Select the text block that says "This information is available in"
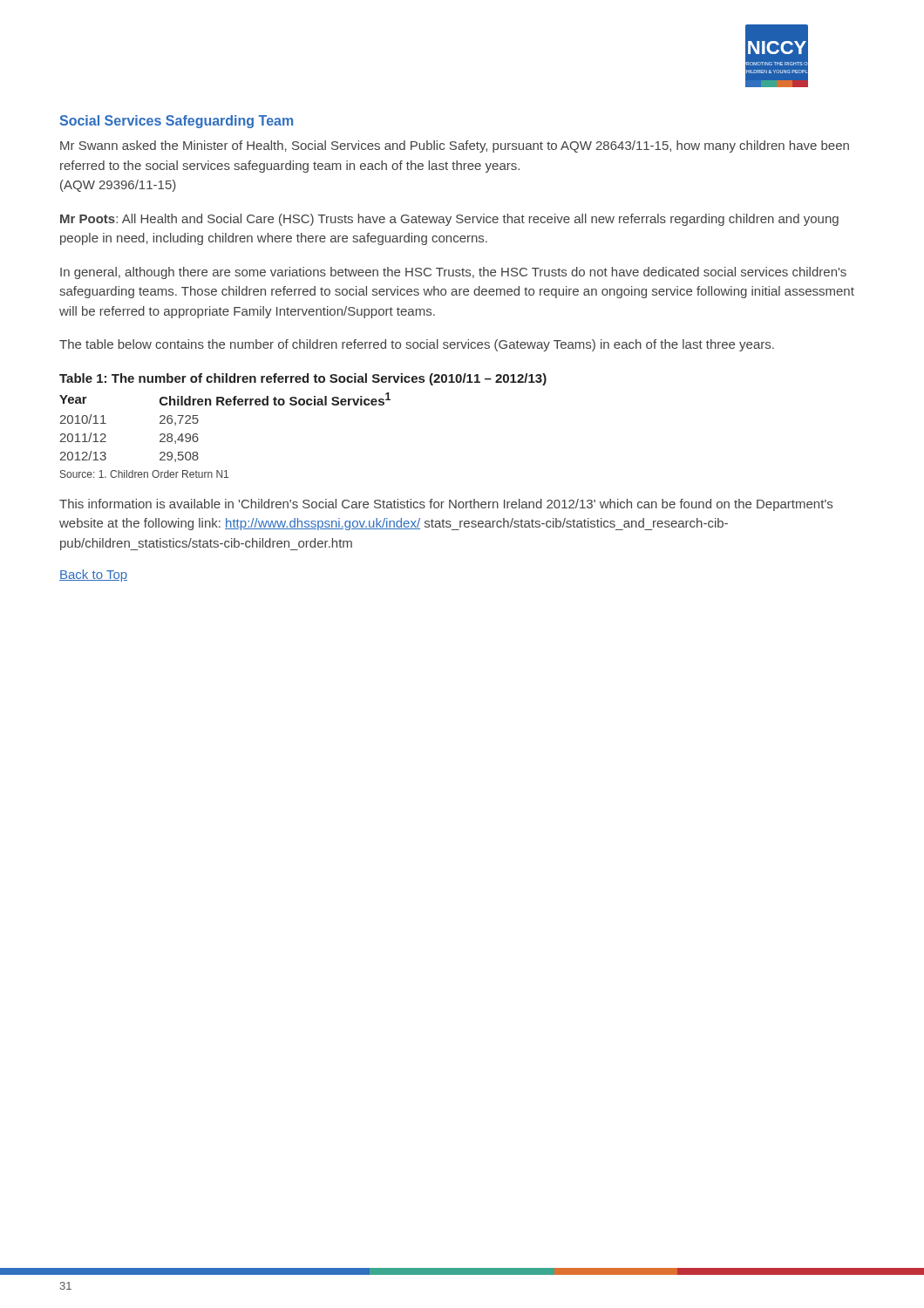 pyautogui.click(x=446, y=523)
